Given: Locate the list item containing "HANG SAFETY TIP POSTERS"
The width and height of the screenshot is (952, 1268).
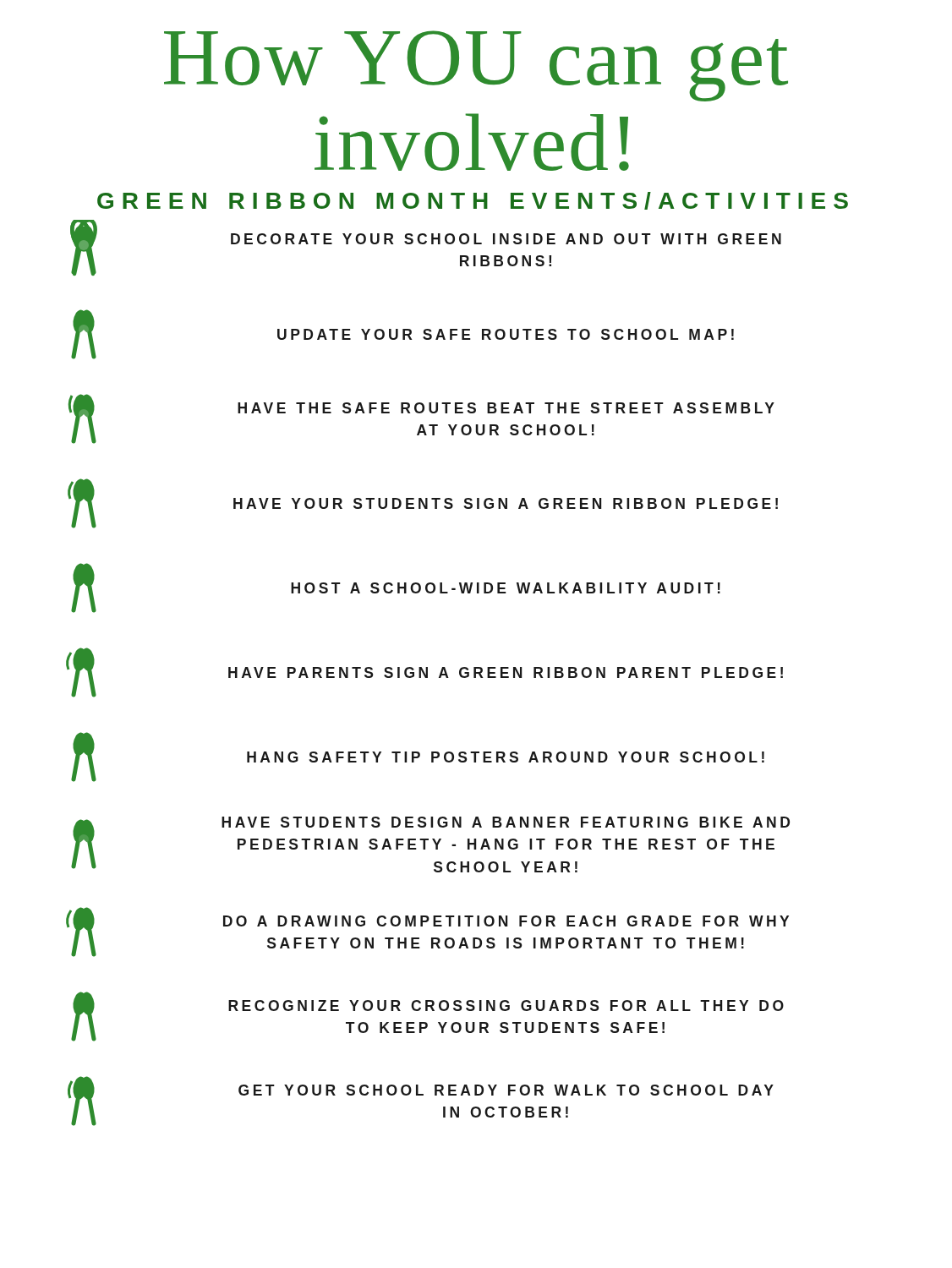Looking at the screenshot, I should coord(473,757).
